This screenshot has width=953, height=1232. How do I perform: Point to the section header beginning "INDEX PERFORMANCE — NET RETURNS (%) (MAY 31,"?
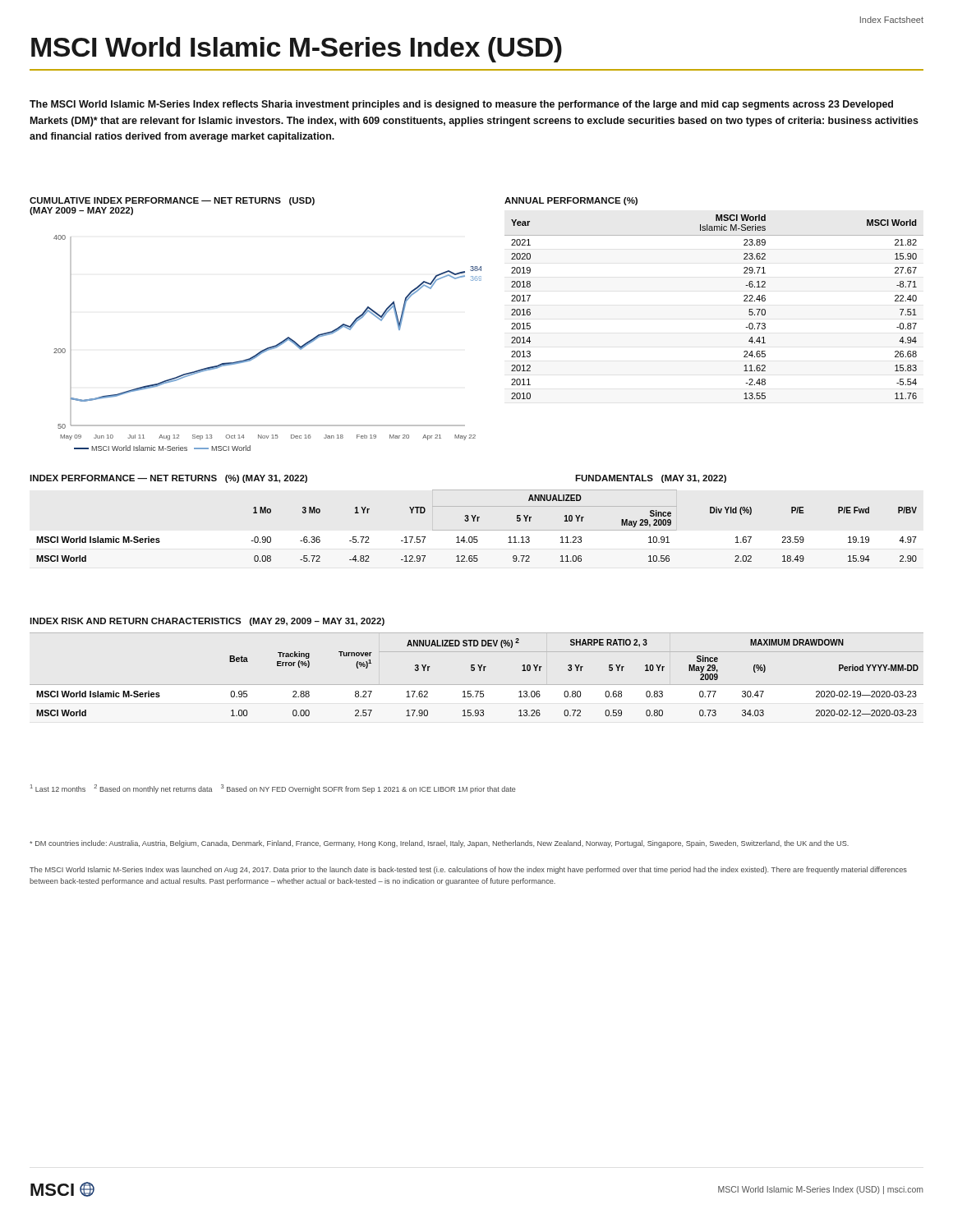pos(169,478)
